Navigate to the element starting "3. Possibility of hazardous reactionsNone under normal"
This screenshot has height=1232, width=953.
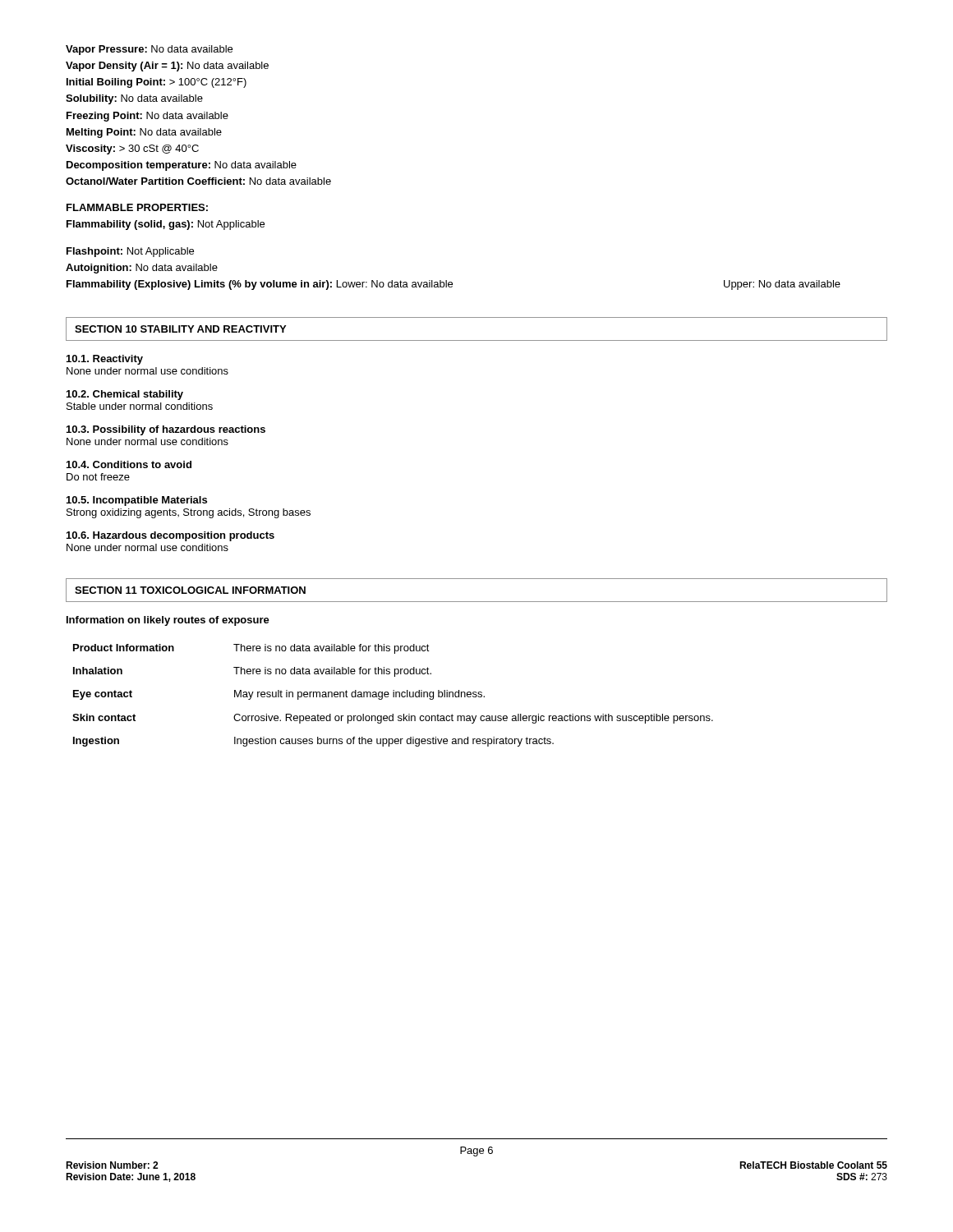click(x=166, y=430)
